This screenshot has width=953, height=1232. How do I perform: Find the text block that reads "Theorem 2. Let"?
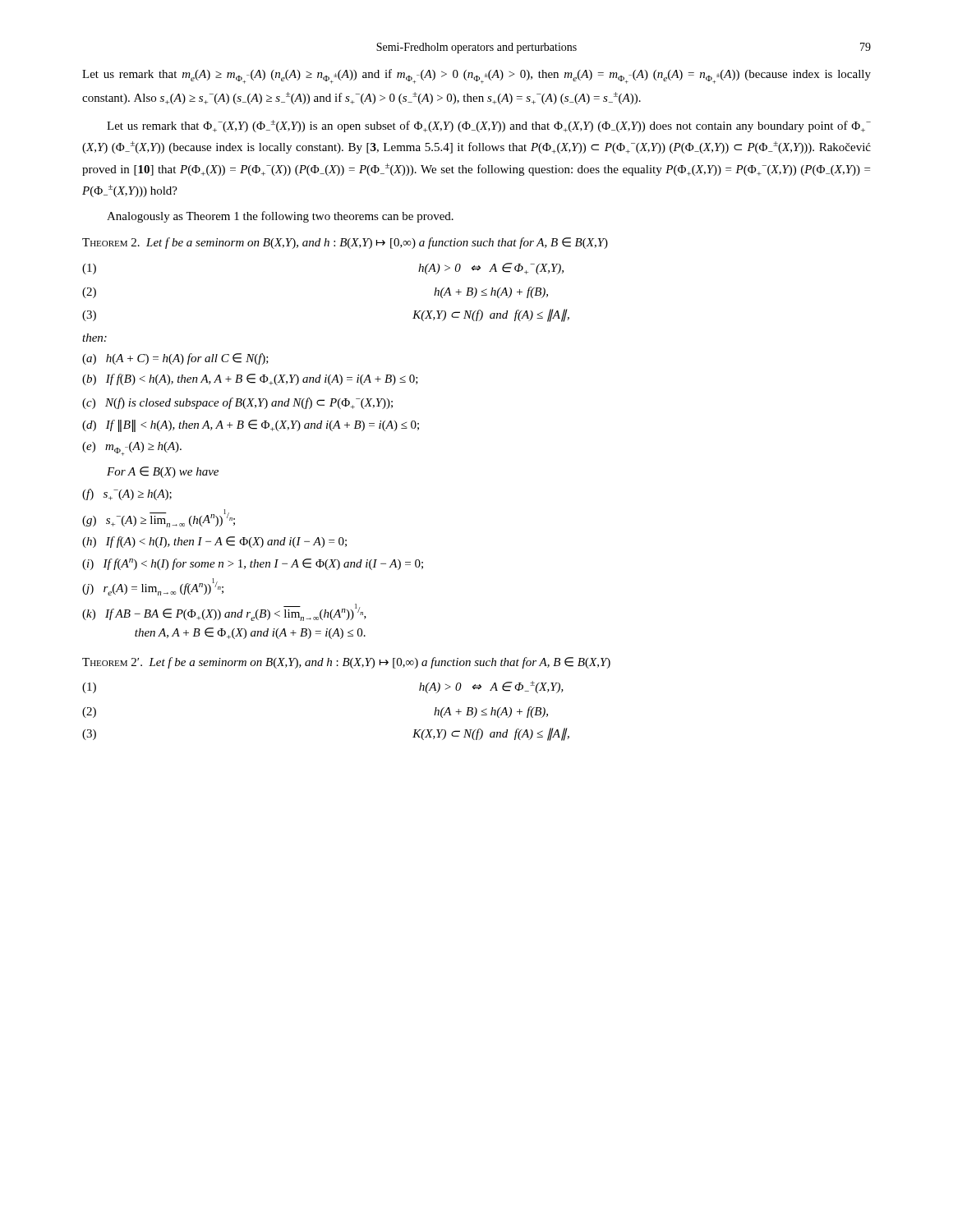[345, 242]
